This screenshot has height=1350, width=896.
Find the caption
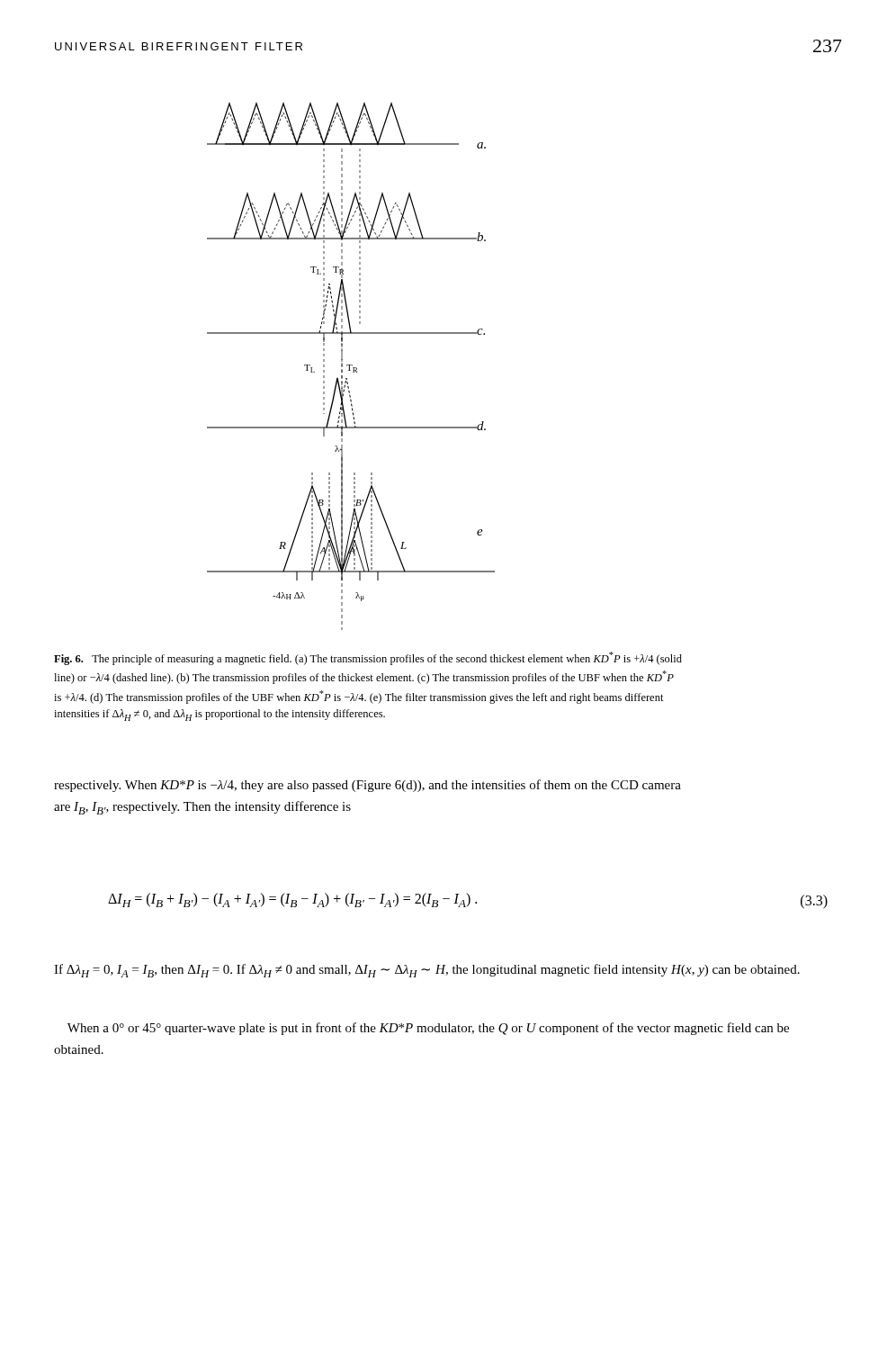tap(368, 686)
